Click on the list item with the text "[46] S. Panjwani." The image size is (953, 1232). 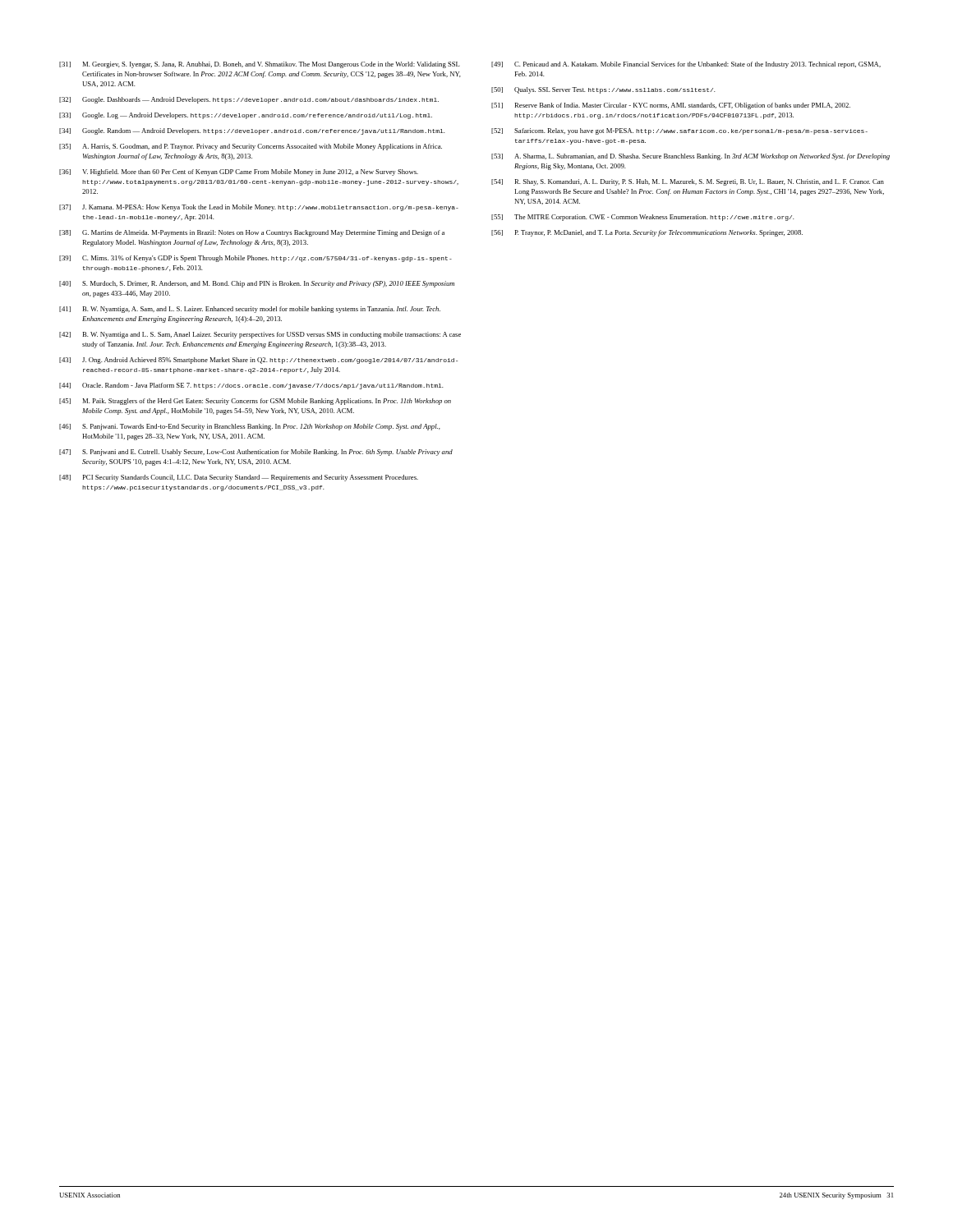pyautogui.click(x=260, y=431)
